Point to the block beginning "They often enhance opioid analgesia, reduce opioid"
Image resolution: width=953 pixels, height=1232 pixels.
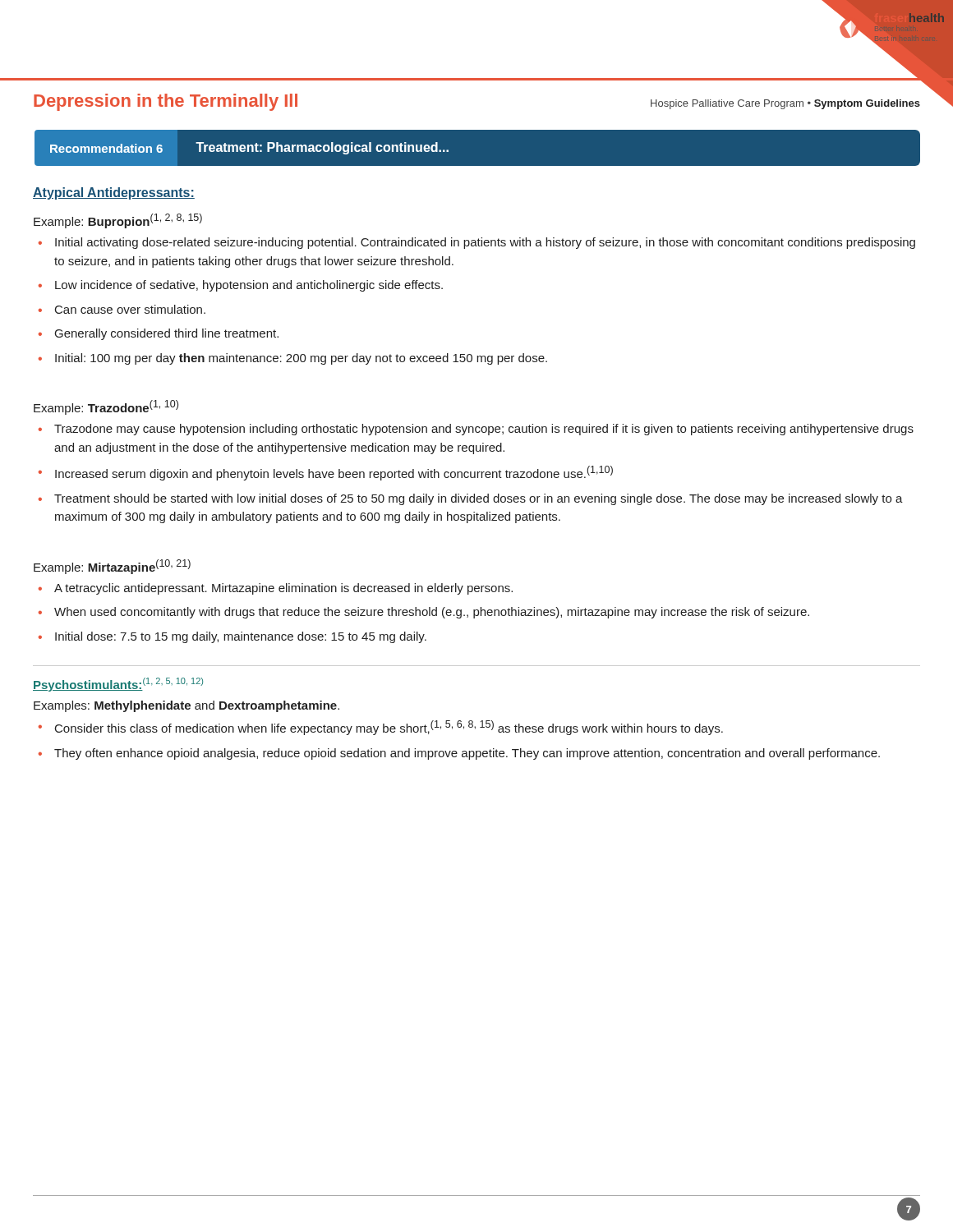point(468,752)
